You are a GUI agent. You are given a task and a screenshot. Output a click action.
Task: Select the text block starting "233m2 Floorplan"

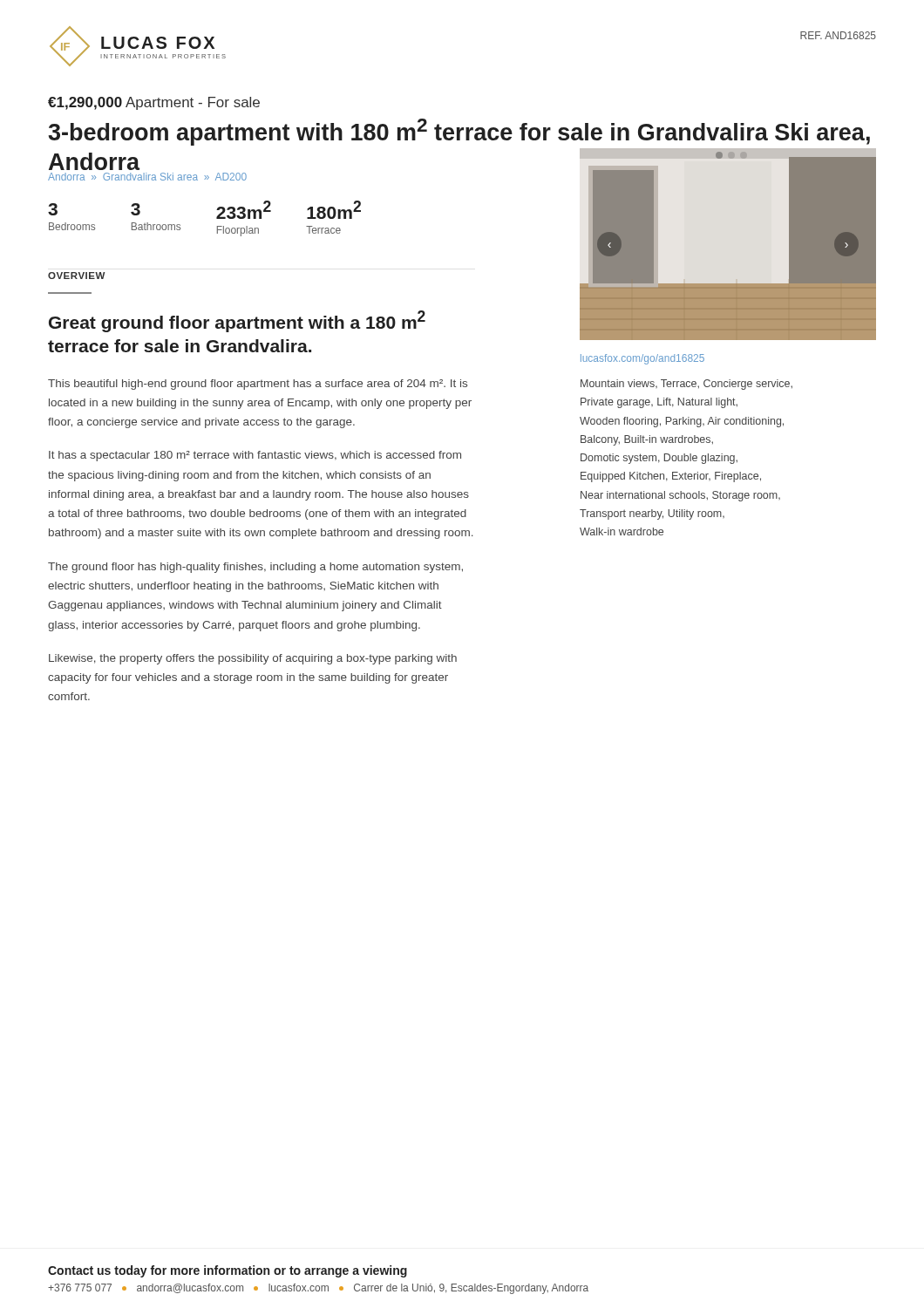point(244,218)
